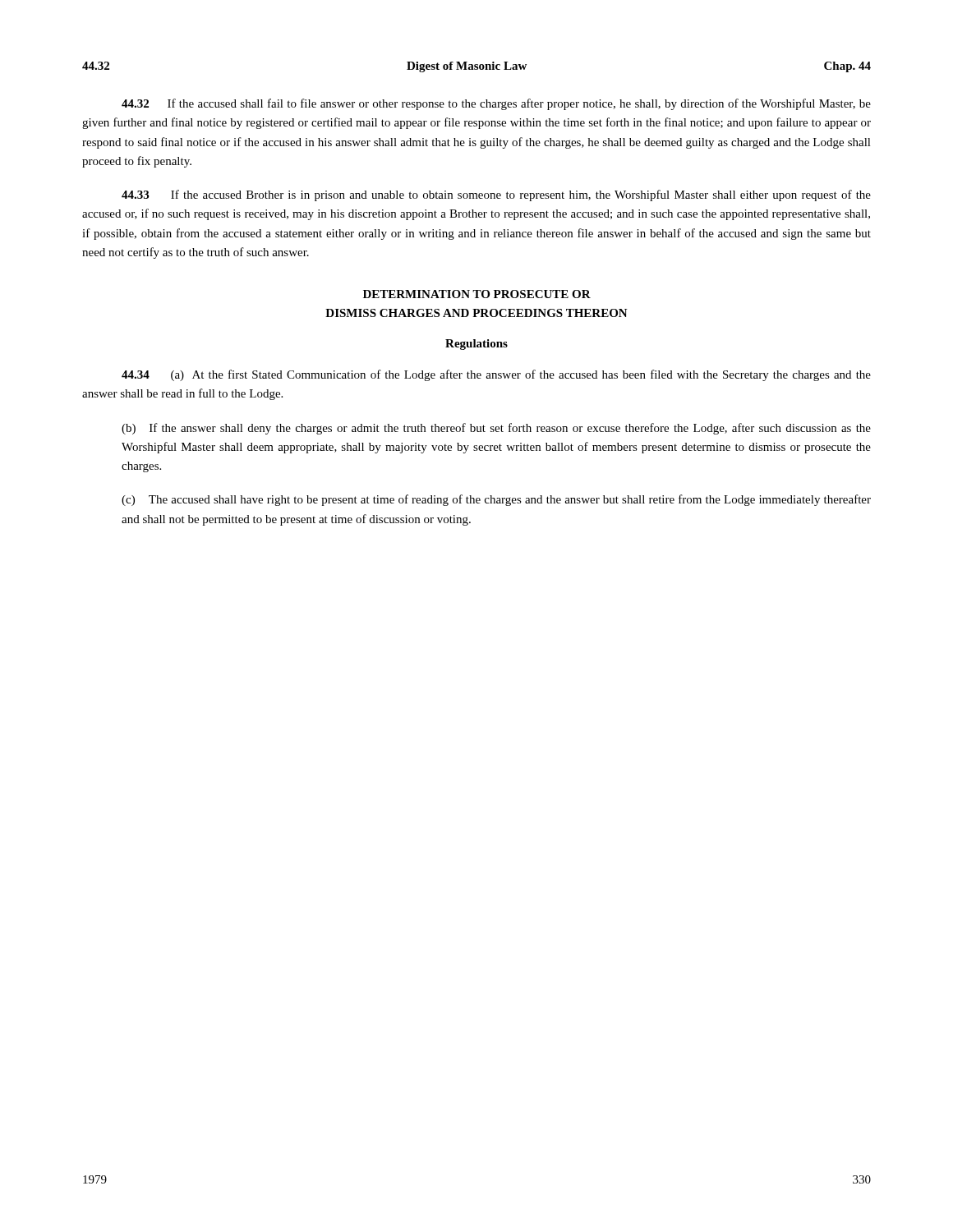953x1232 pixels.
Task: Locate the element starting "32 If the accused shall fail"
Action: click(476, 132)
